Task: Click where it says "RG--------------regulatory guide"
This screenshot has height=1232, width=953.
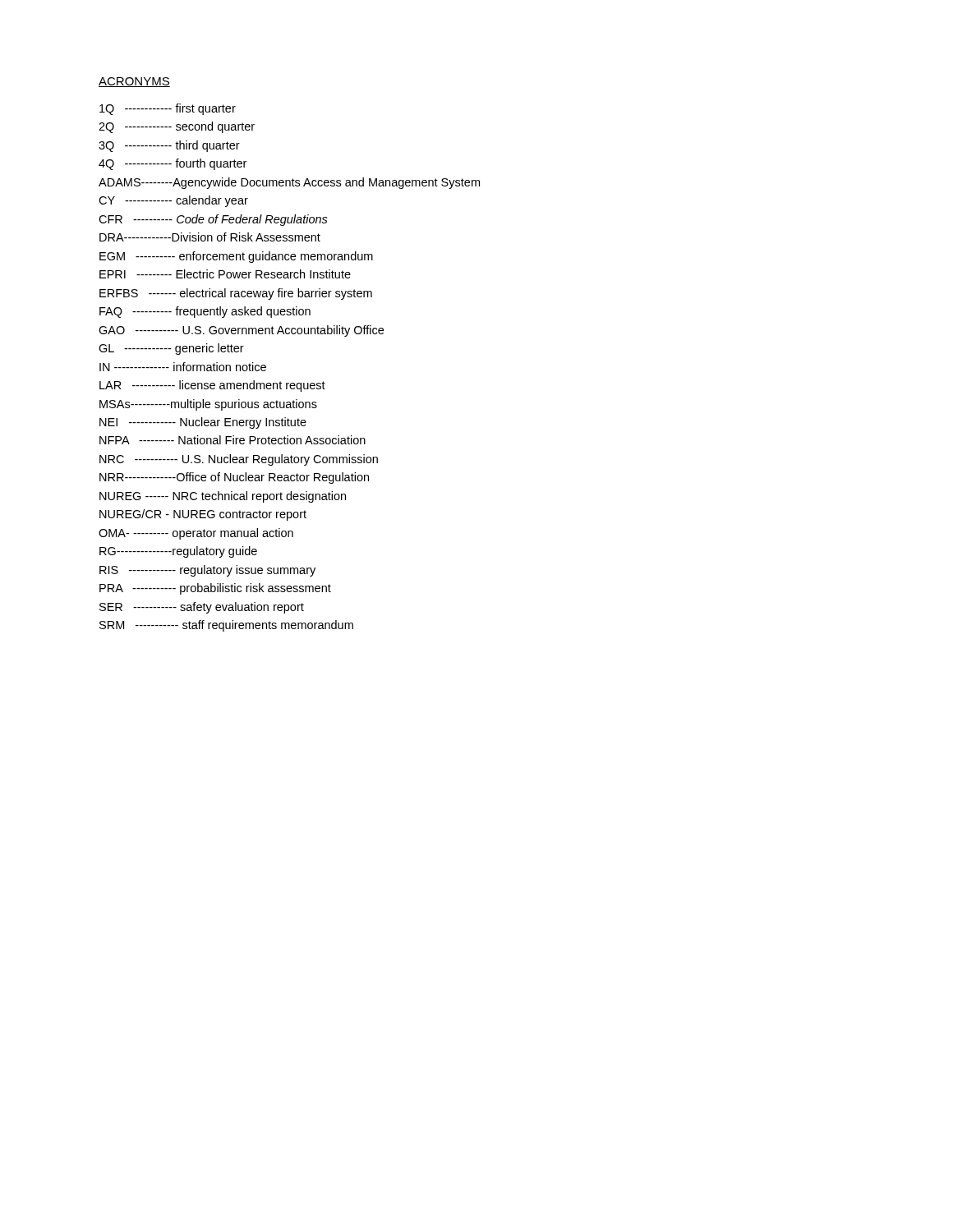Action: coord(178,551)
